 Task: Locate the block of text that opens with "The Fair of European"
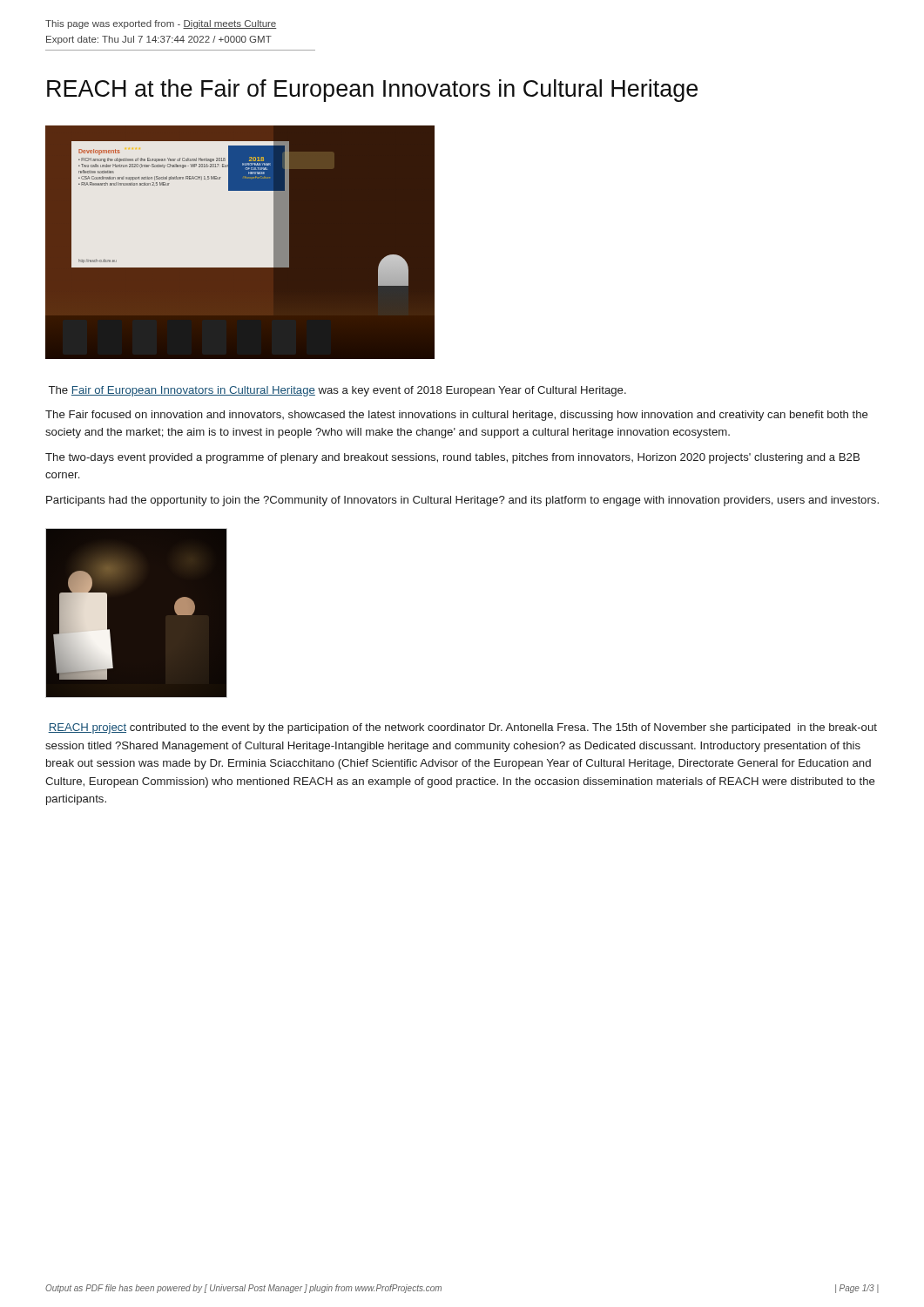336,389
